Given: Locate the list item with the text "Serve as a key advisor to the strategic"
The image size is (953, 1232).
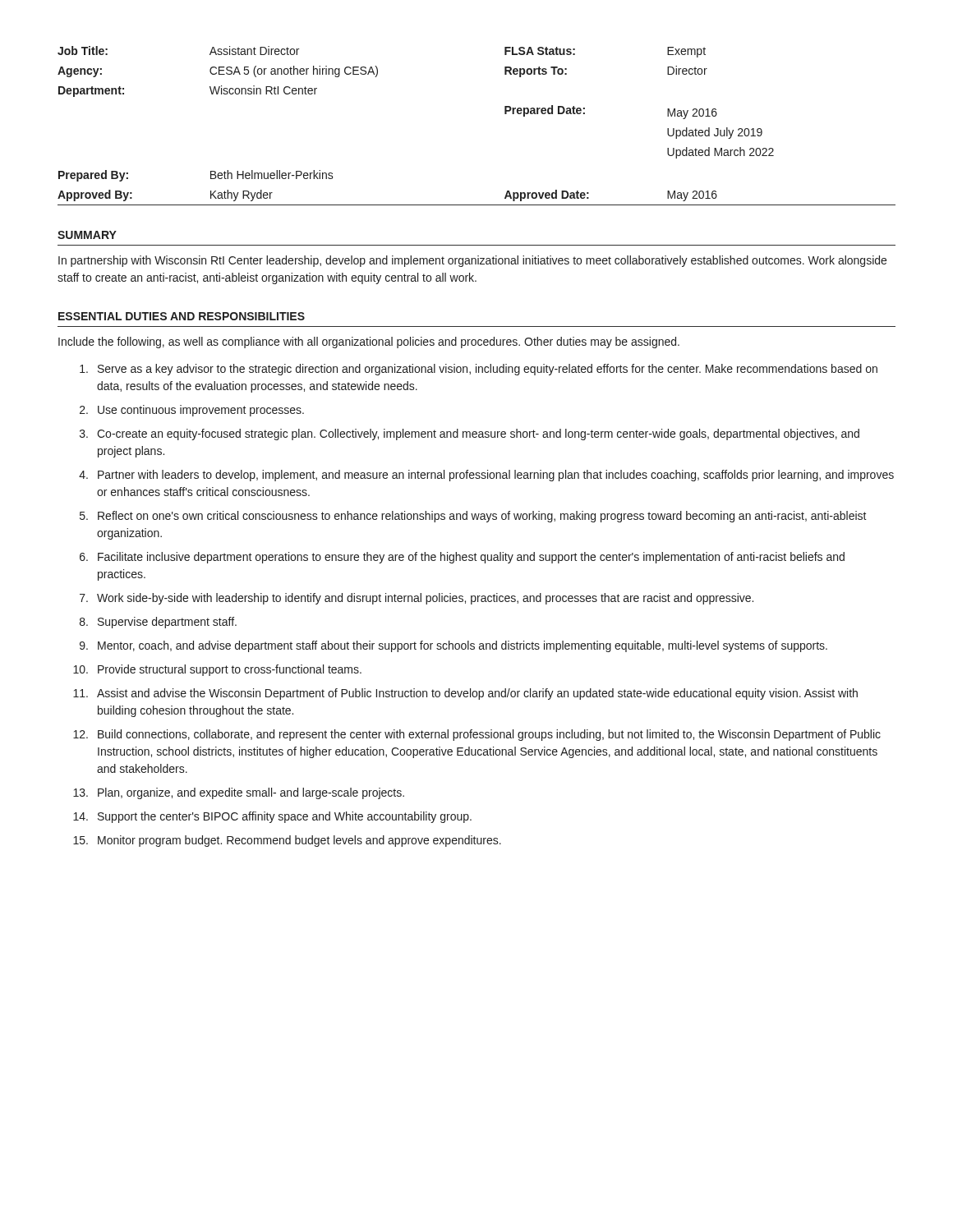Looking at the screenshot, I should 476,378.
